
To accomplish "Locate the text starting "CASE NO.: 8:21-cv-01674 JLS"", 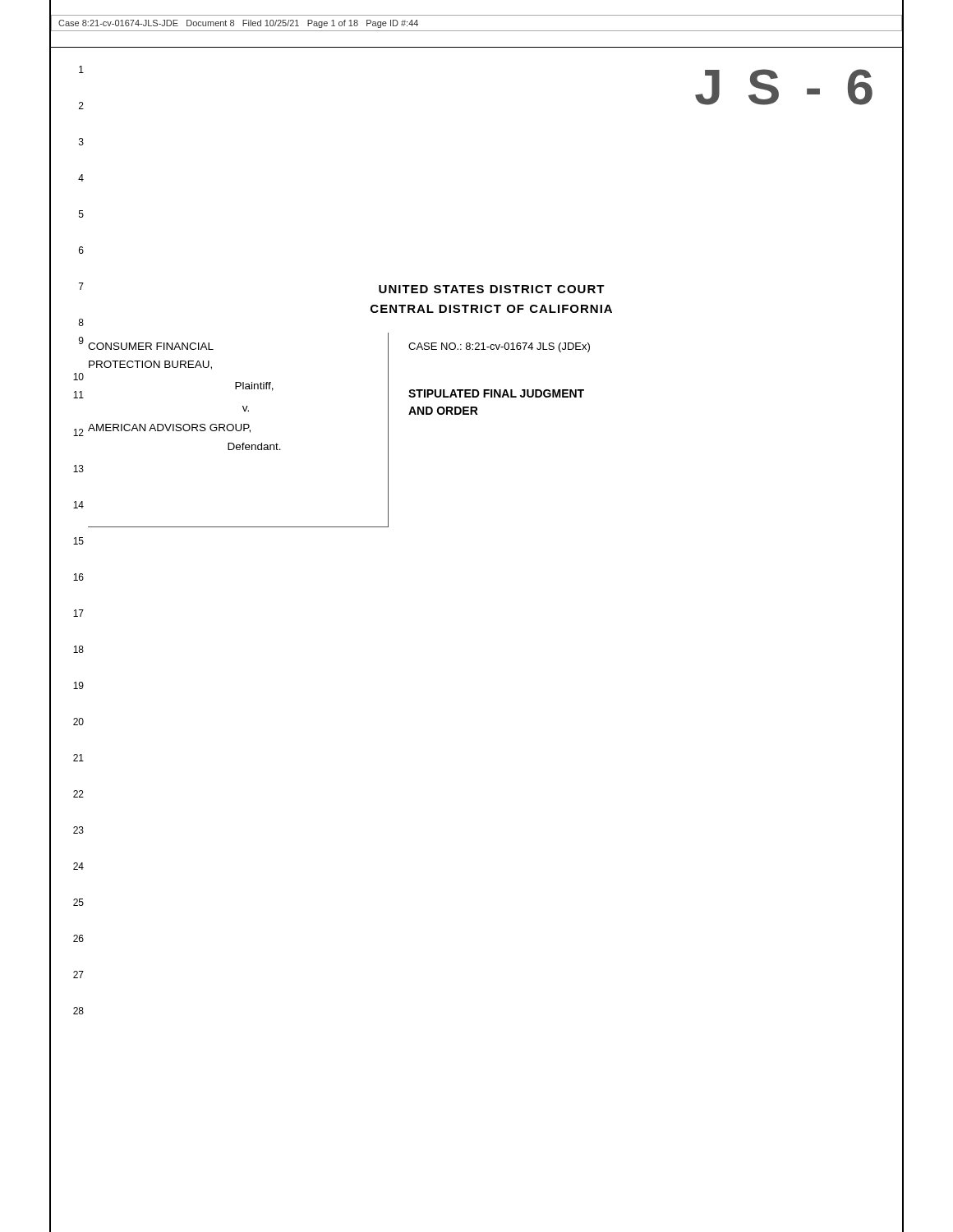I will pos(499,346).
